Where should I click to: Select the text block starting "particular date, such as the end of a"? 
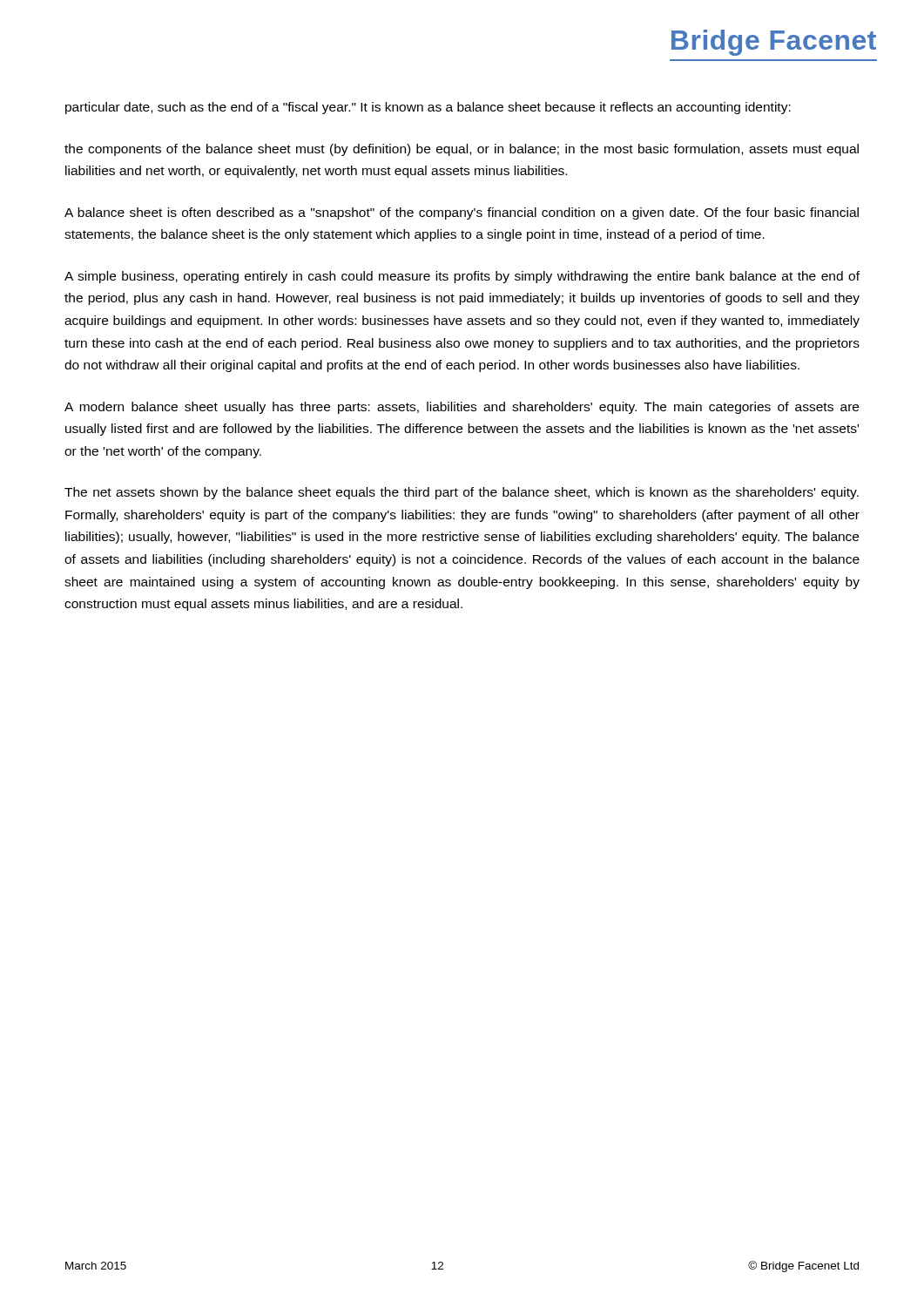click(428, 107)
